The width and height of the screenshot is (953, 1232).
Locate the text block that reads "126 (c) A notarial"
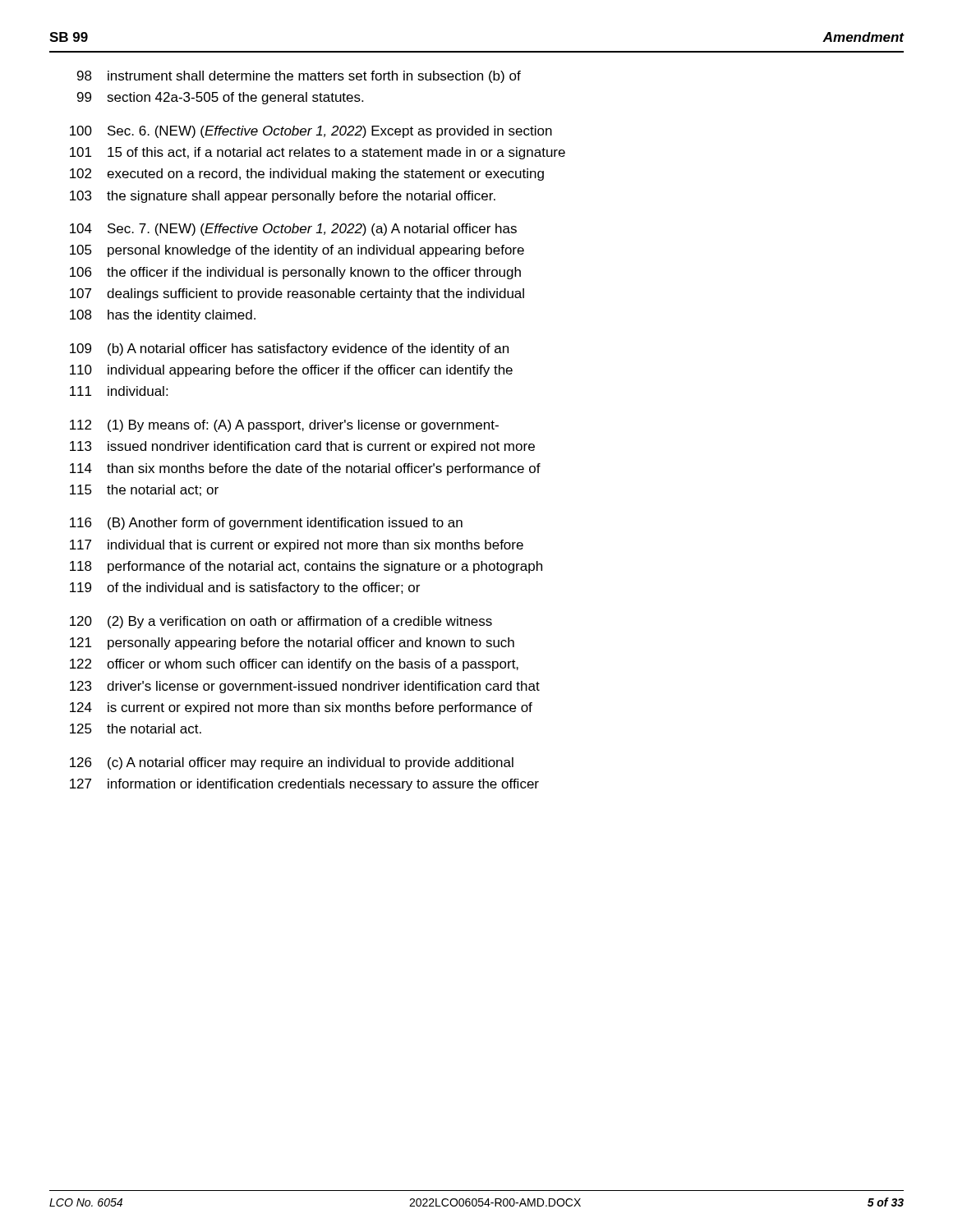tap(476, 774)
